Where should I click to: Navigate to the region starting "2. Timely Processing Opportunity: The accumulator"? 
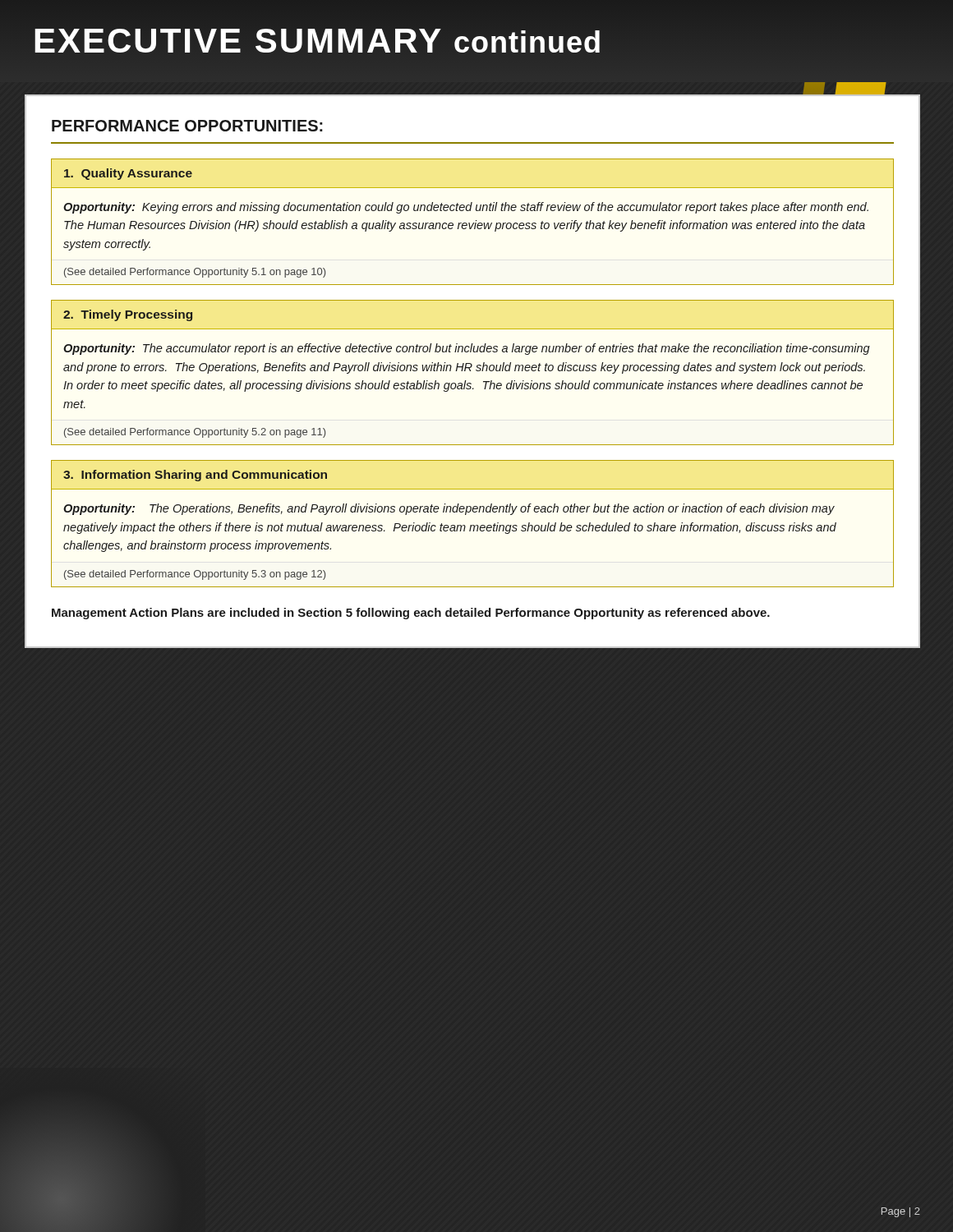472,373
